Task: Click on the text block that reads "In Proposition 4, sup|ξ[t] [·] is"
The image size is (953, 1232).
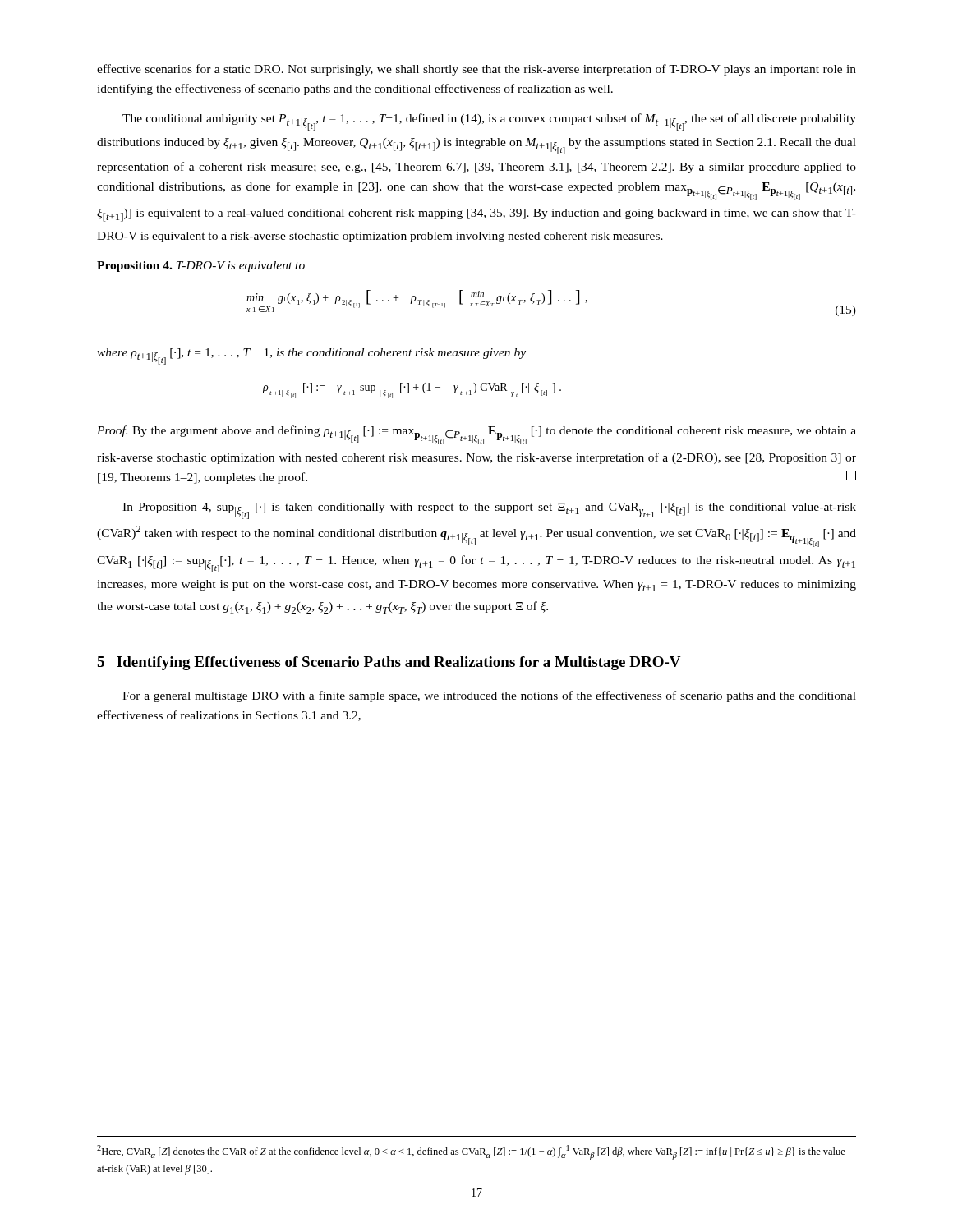Action: click(x=476, y=558)
